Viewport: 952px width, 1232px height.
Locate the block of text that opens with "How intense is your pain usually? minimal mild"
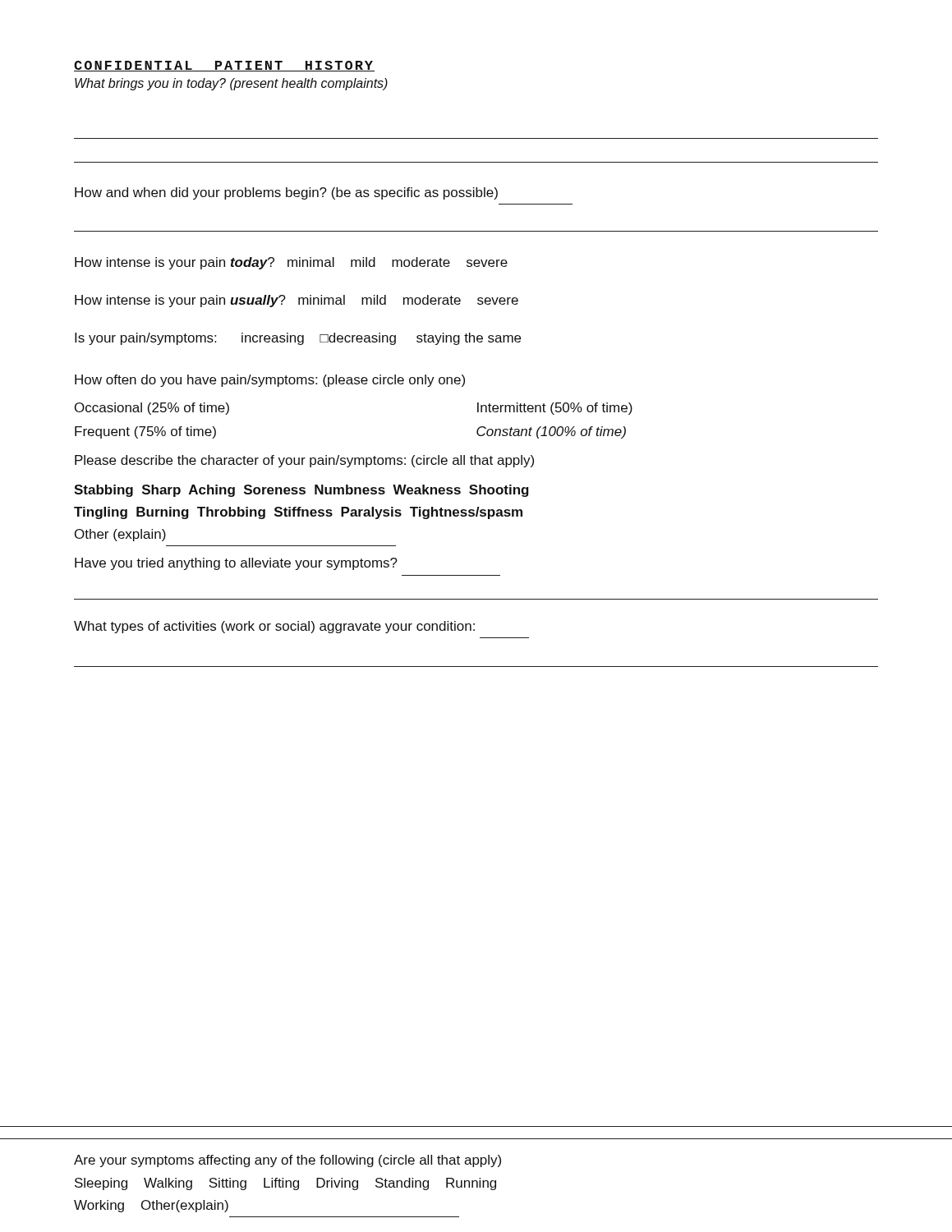coord(296,300)
